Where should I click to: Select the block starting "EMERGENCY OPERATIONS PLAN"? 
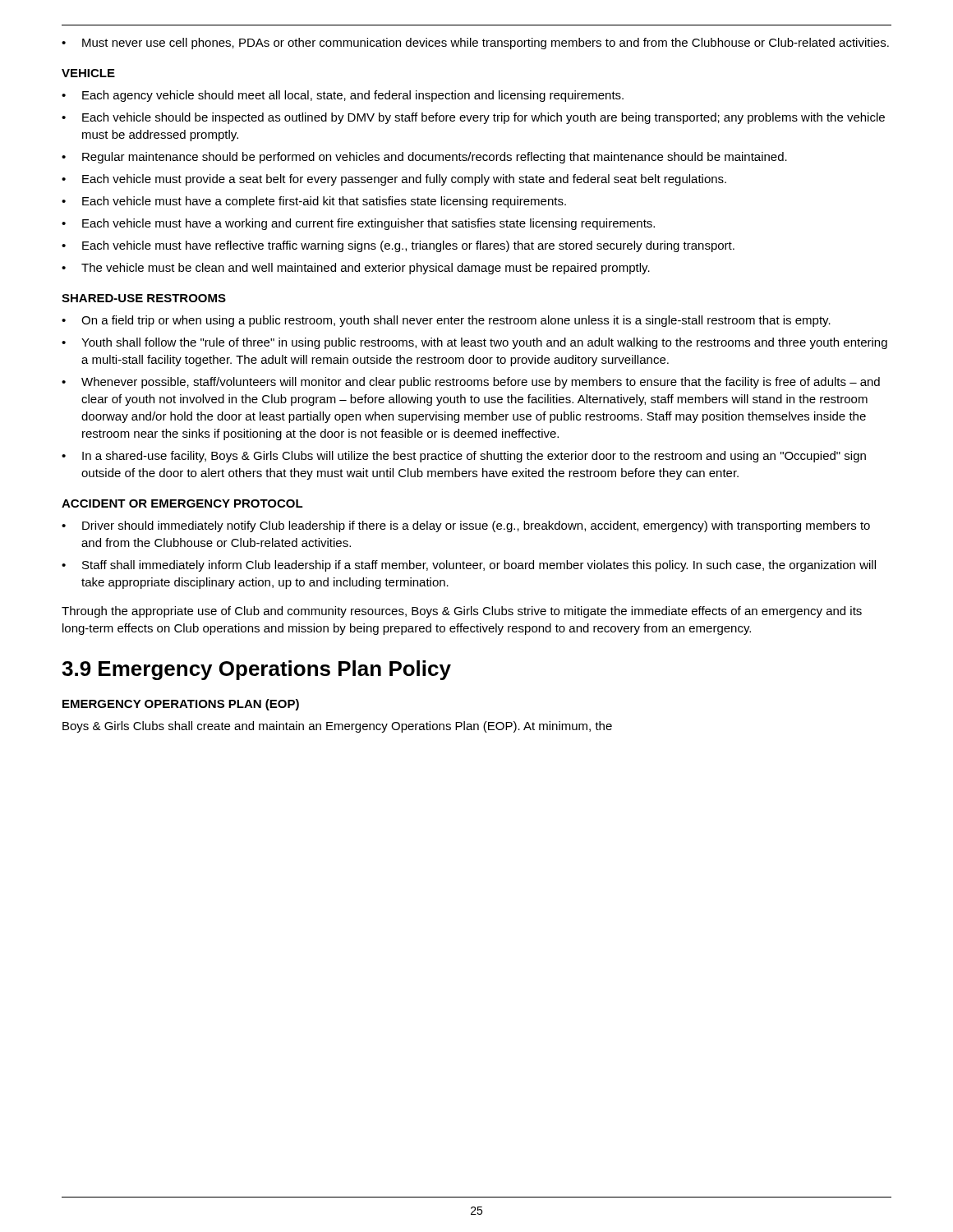[181, 703]
